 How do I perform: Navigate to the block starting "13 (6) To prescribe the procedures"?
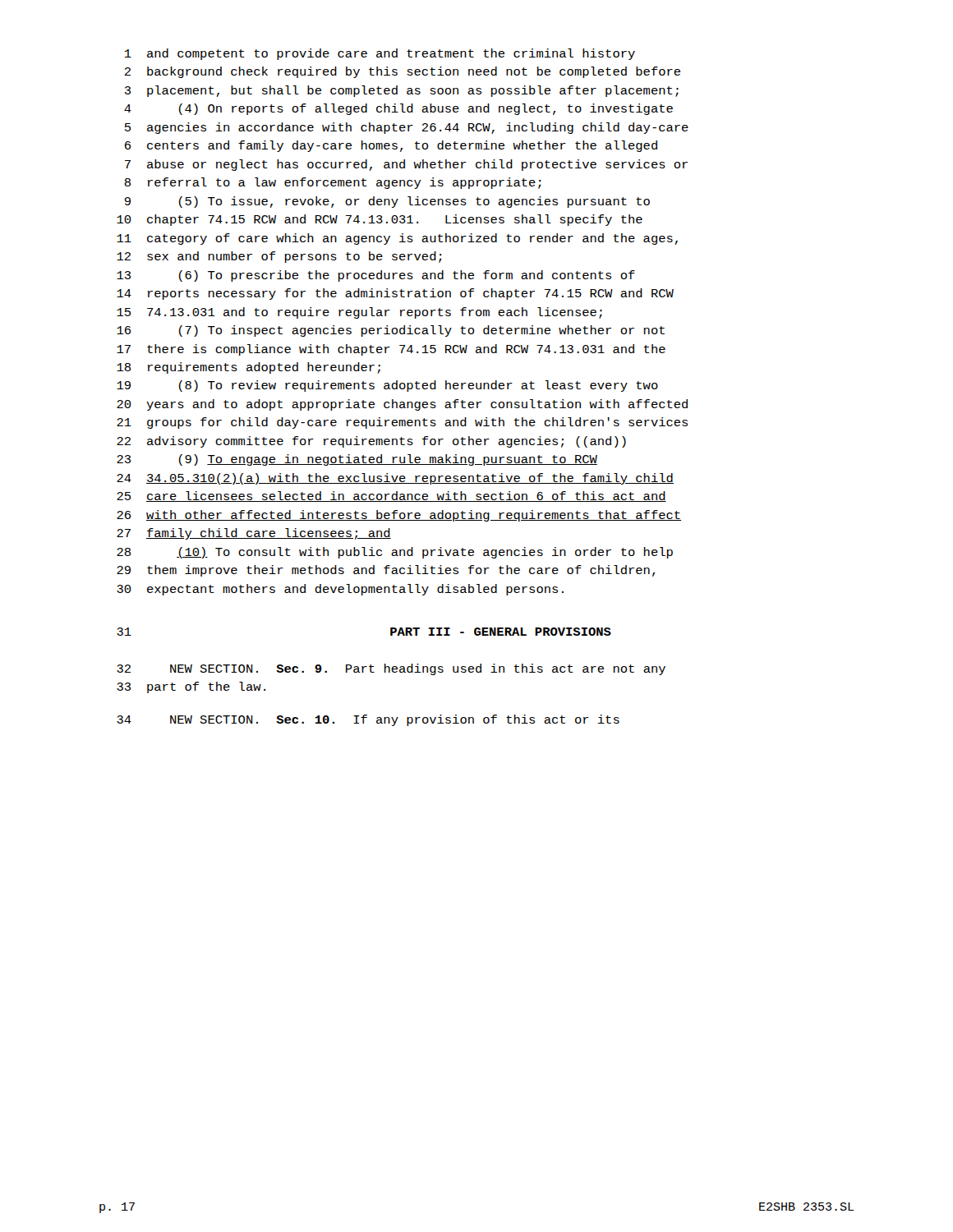476,294
